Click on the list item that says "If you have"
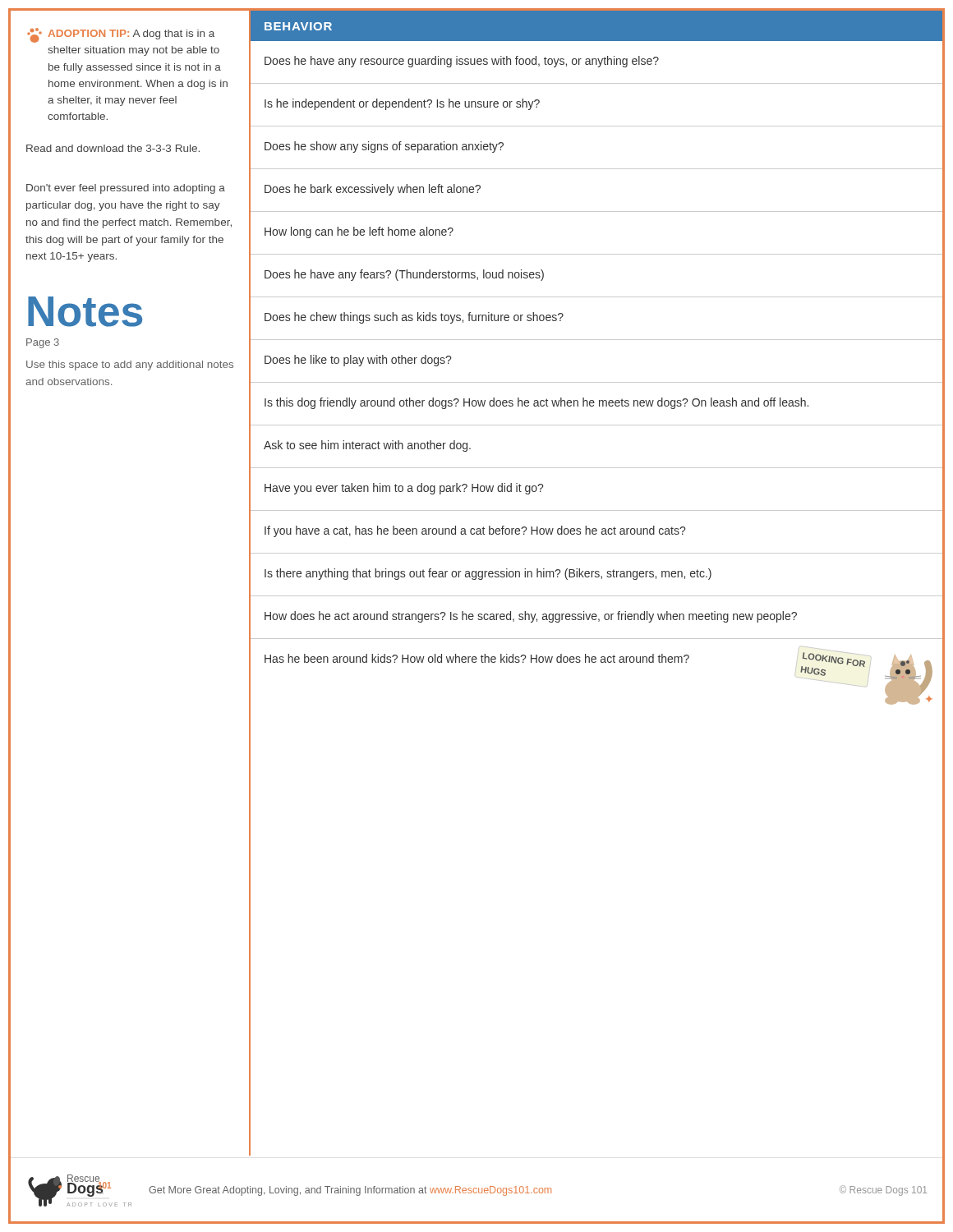953x1232 pixels. point(475,531)
